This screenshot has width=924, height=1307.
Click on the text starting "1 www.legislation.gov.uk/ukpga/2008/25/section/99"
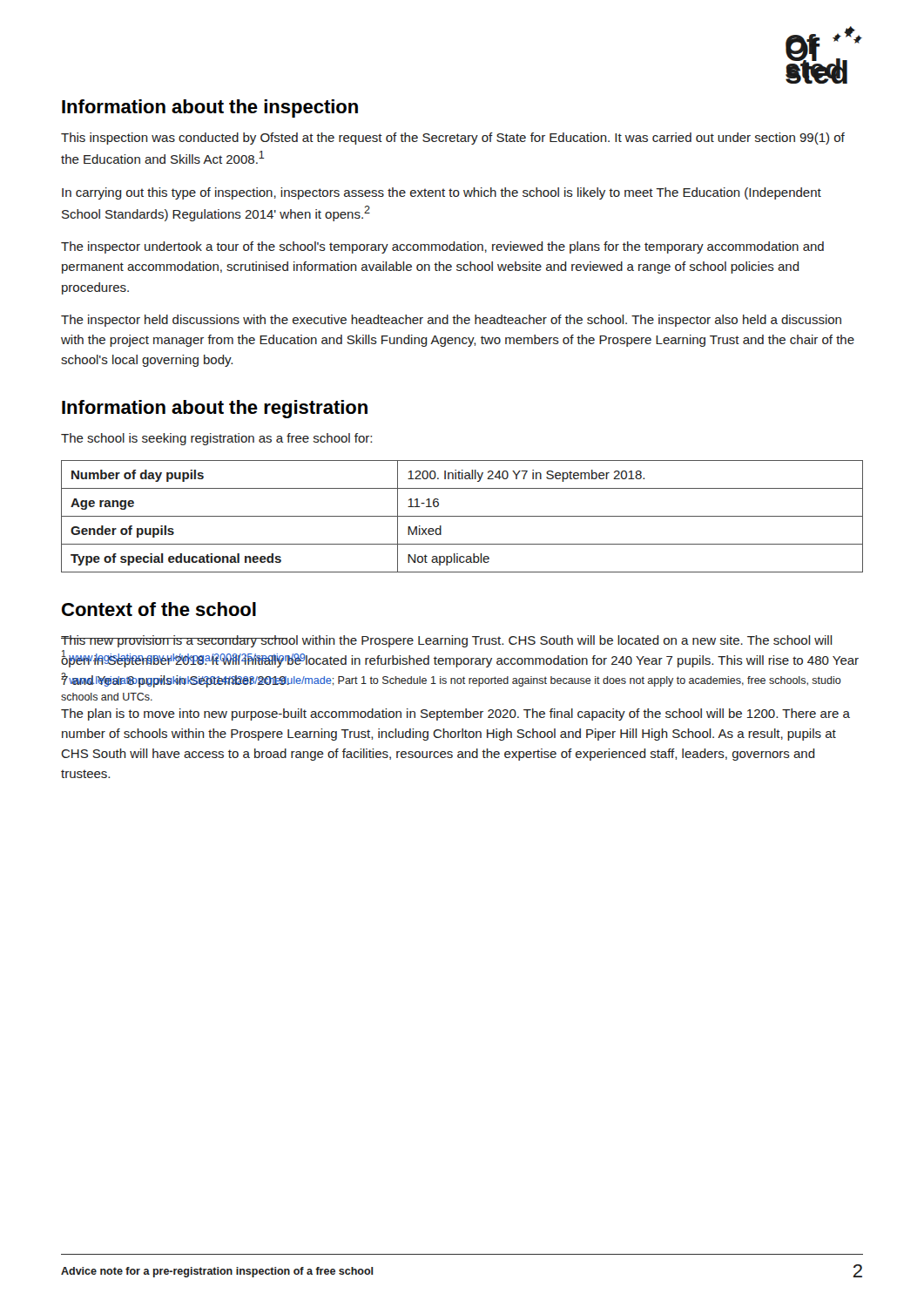(183, 657)
